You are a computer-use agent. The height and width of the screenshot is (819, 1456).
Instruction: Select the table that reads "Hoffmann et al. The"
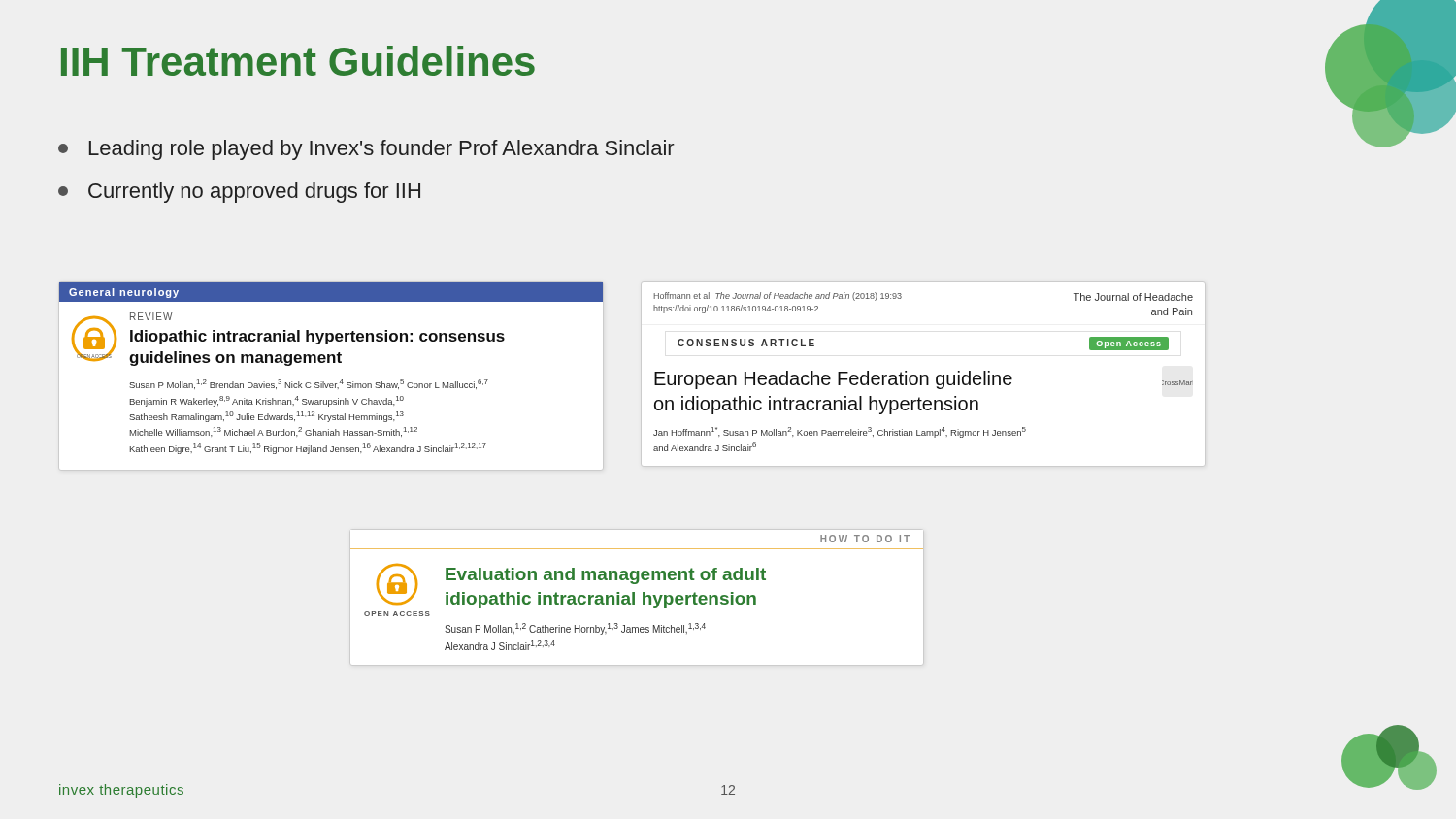coord(923,374)
